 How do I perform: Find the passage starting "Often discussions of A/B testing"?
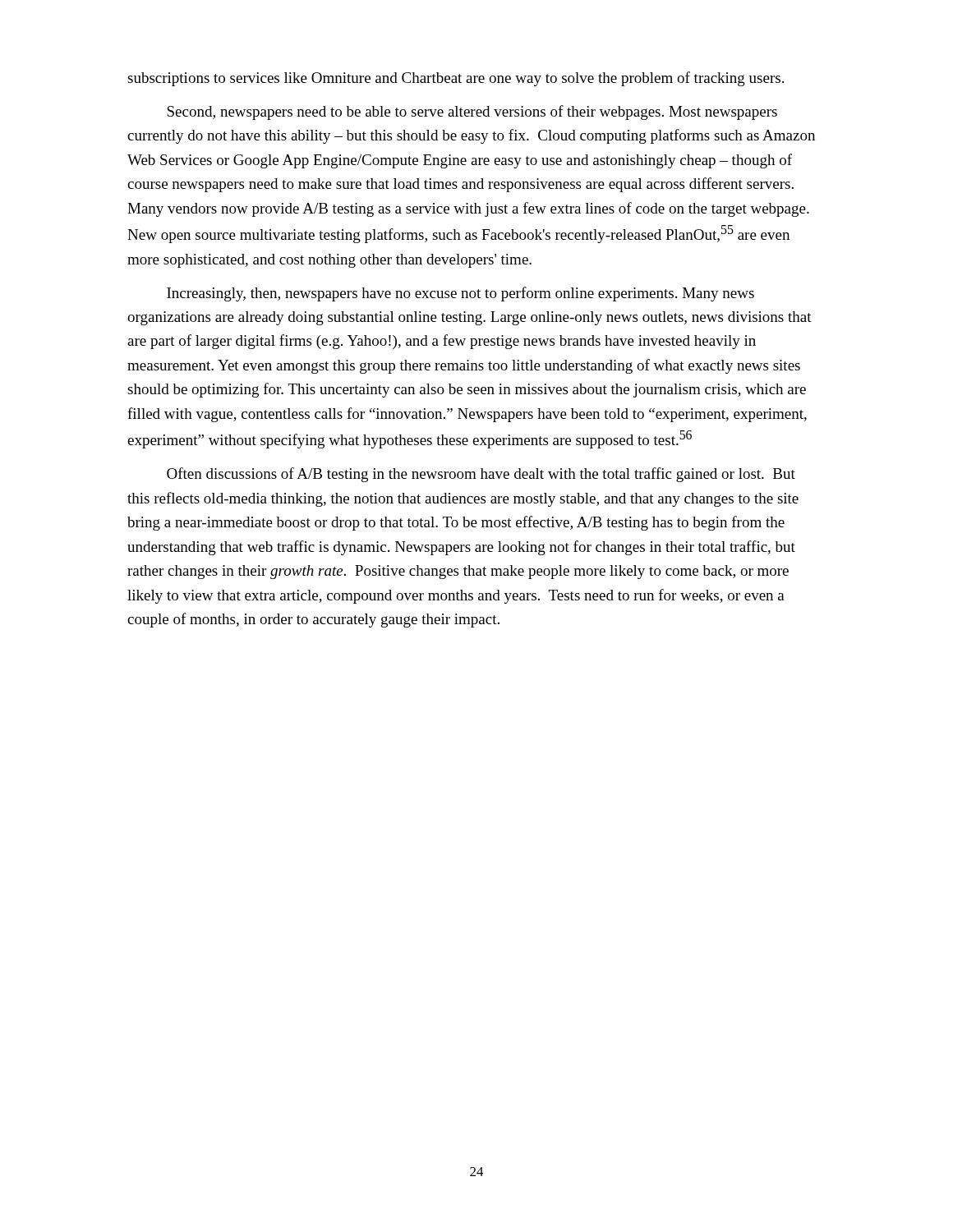point(463,546)
